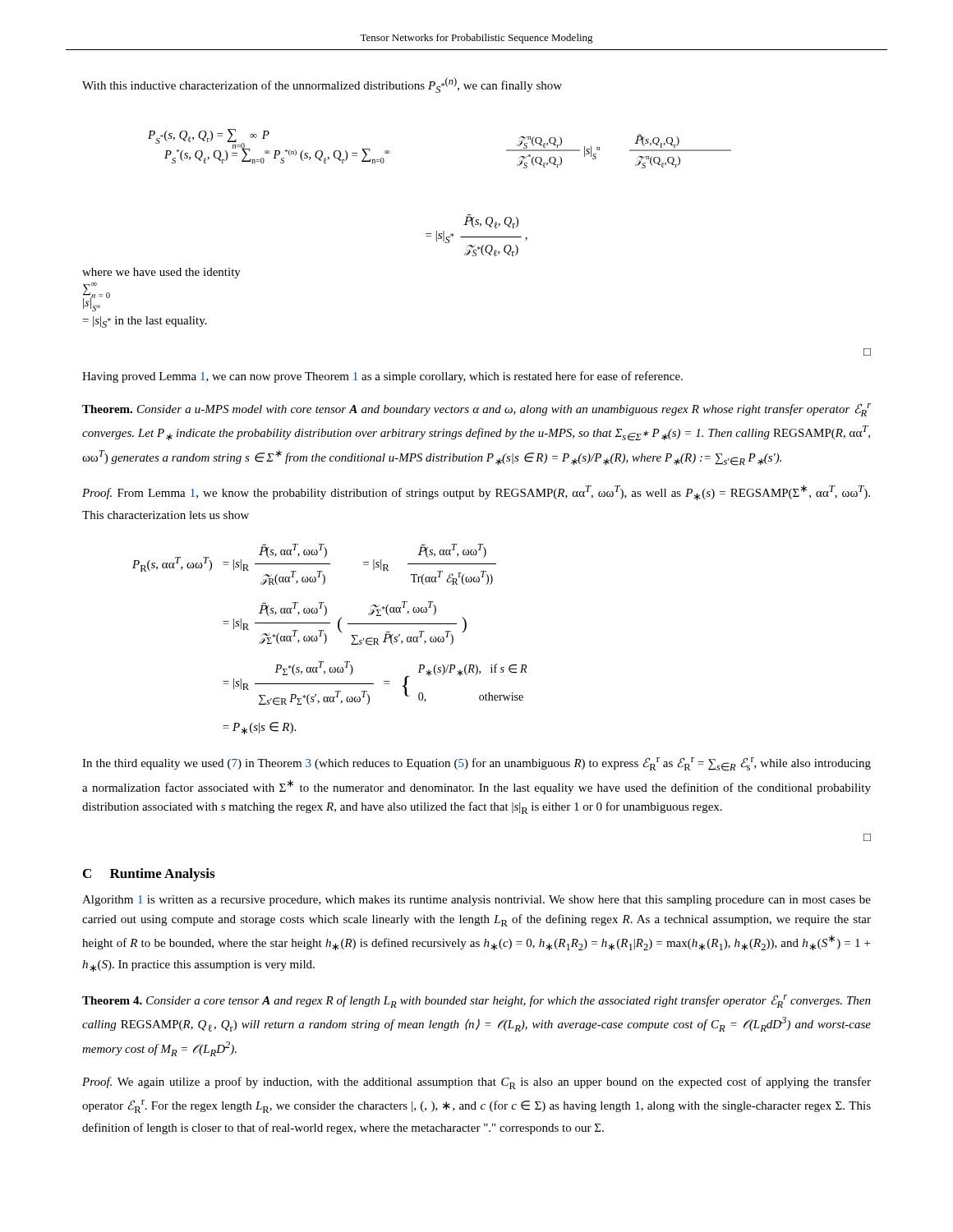Click on the text starting "PS*(s, Qℓ, Qr) = ∑ n=0 ∞"
The width and height of the screenshot is (953, 1232).
pos(265,151)
